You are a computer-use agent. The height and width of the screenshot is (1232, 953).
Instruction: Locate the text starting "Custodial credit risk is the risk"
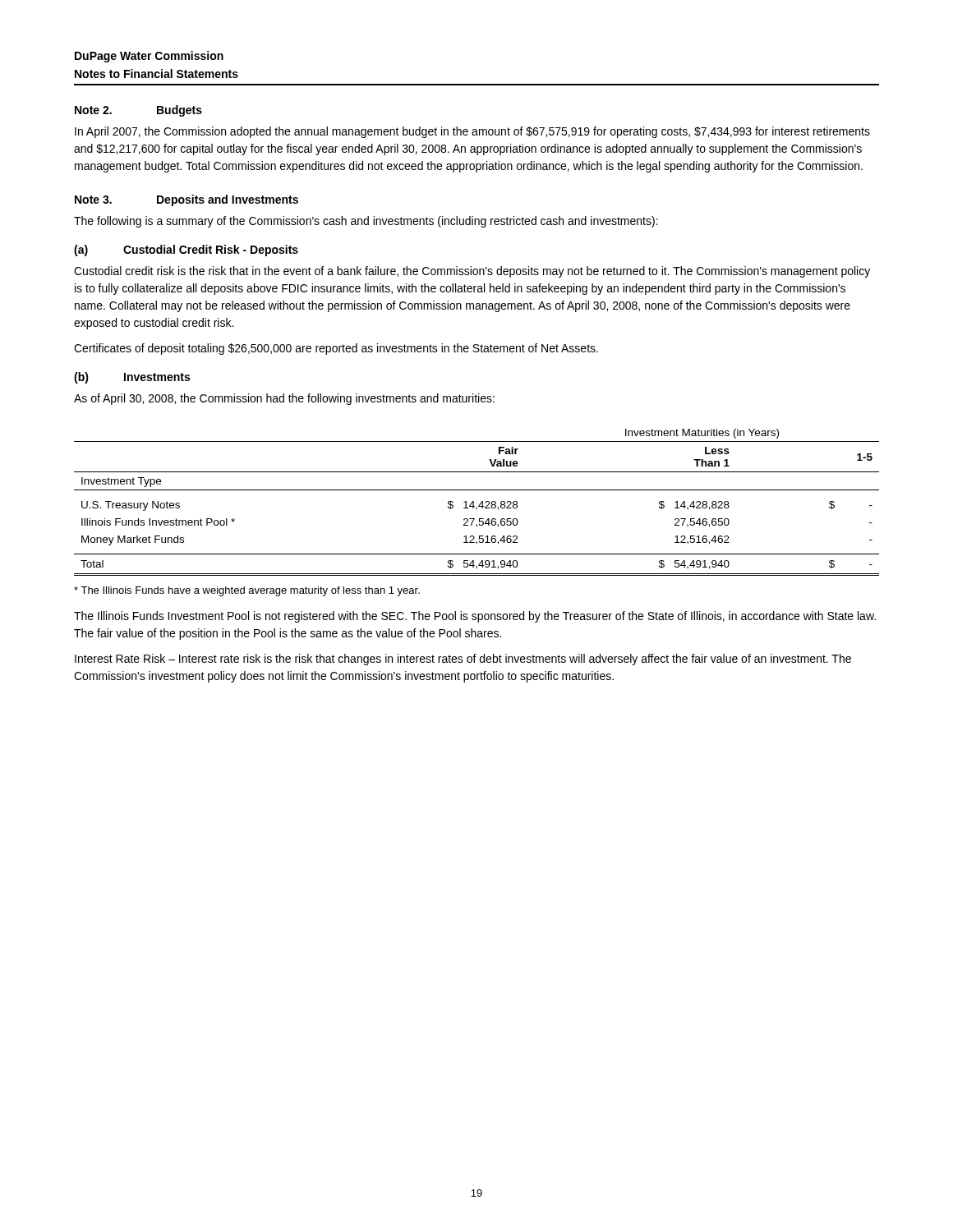pos(476,297)
